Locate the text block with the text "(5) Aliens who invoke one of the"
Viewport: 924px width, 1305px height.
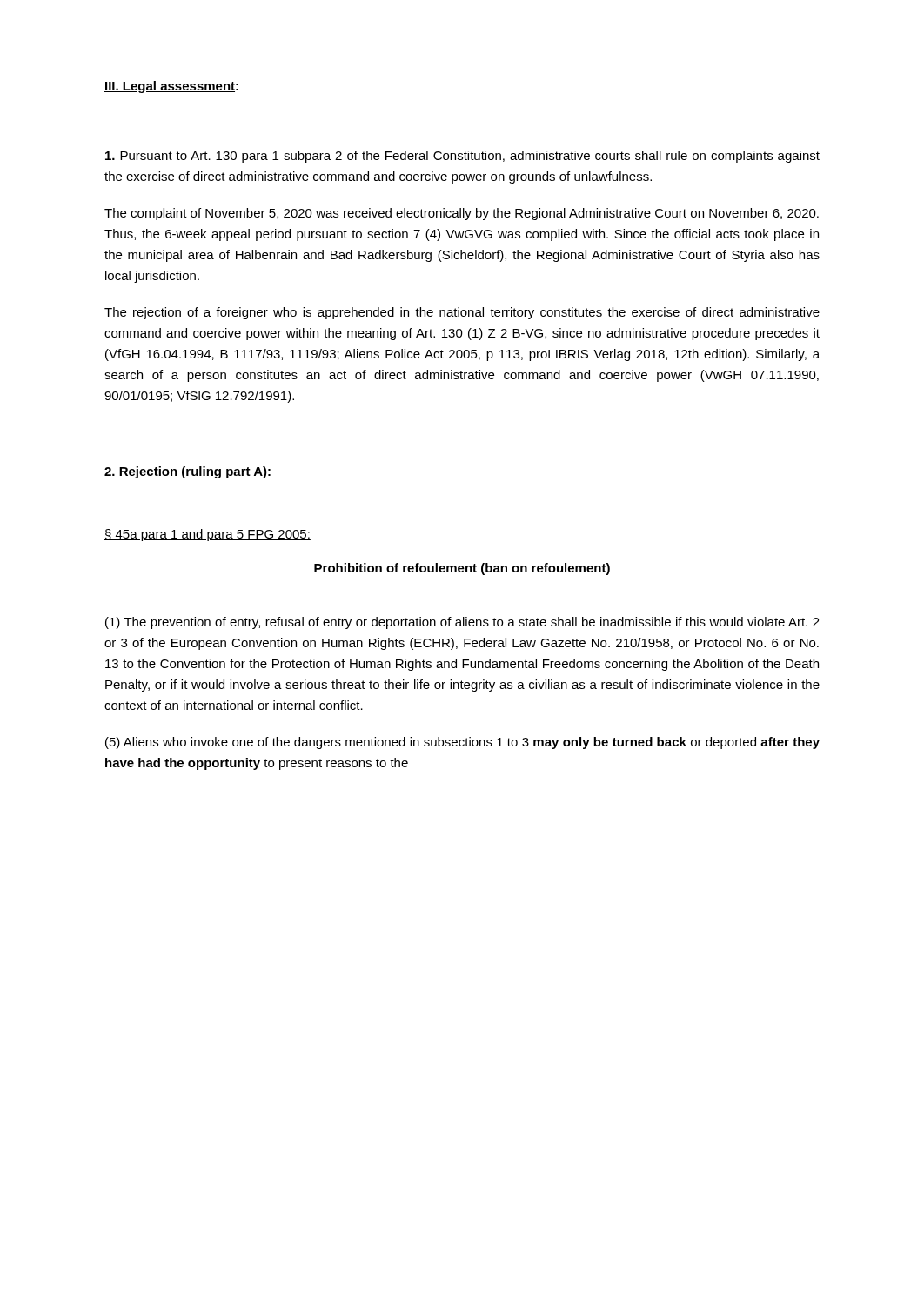(462, 752)
